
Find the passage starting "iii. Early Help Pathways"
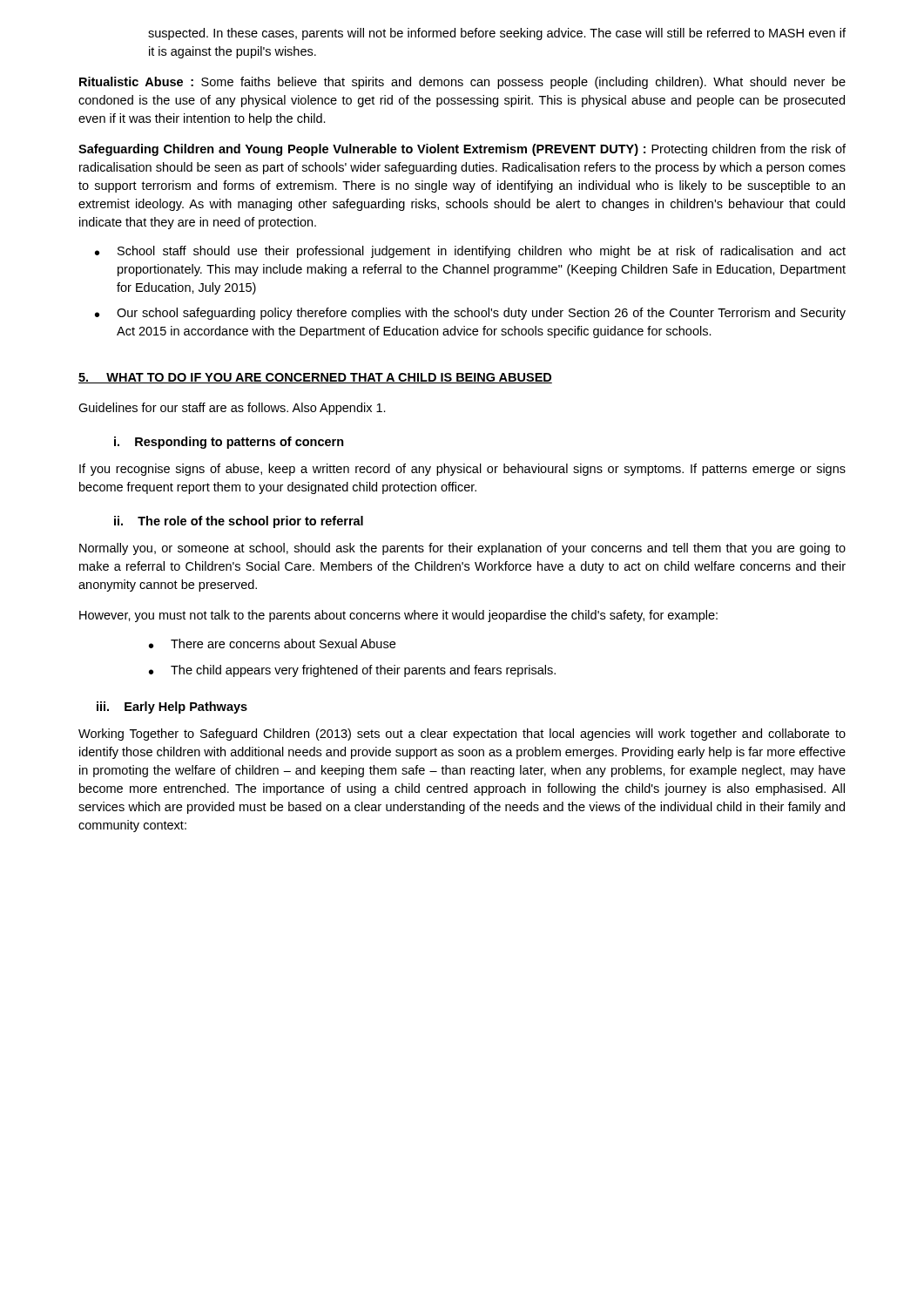tap(172, 708)
